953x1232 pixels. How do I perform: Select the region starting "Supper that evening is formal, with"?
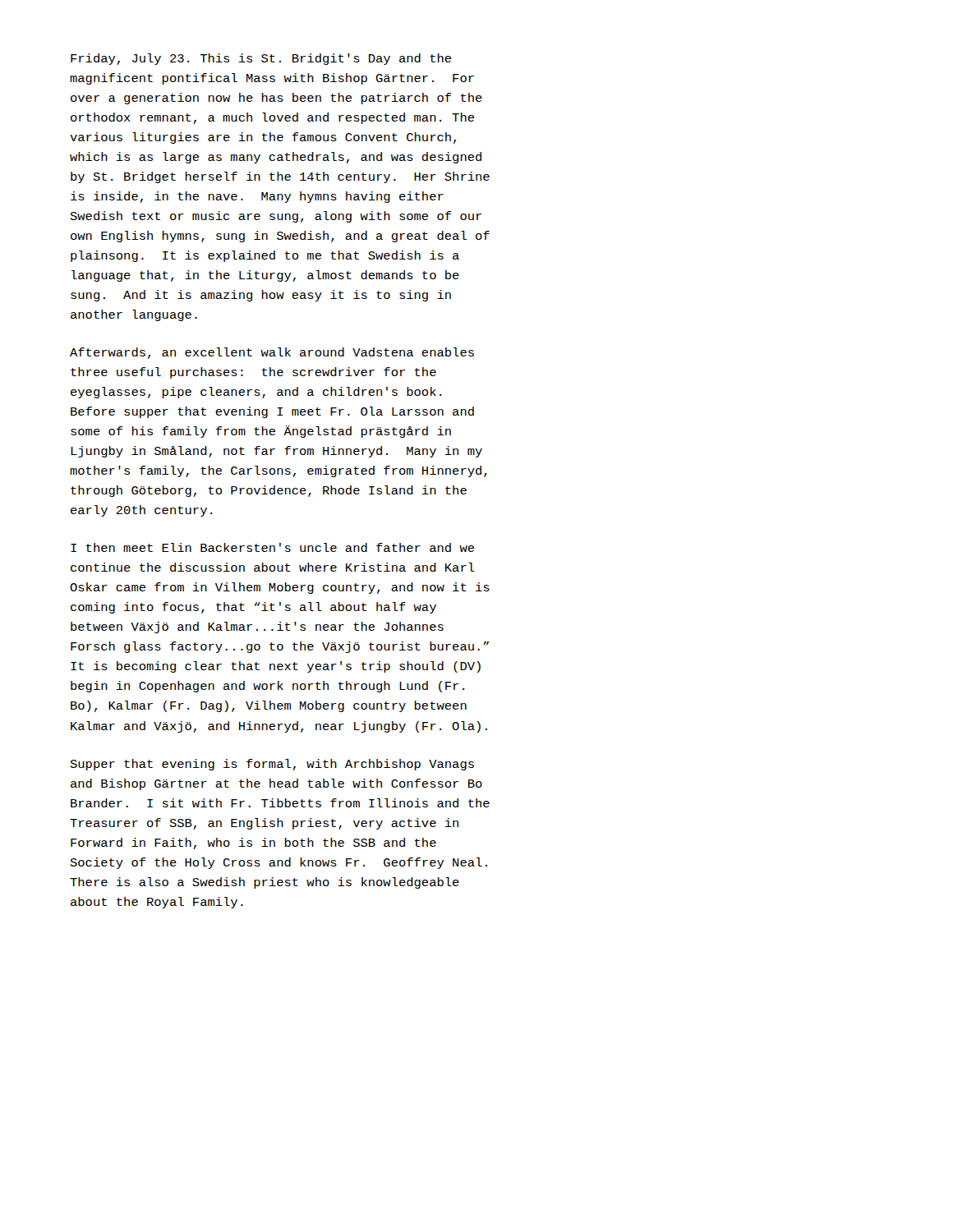point(280,833)
